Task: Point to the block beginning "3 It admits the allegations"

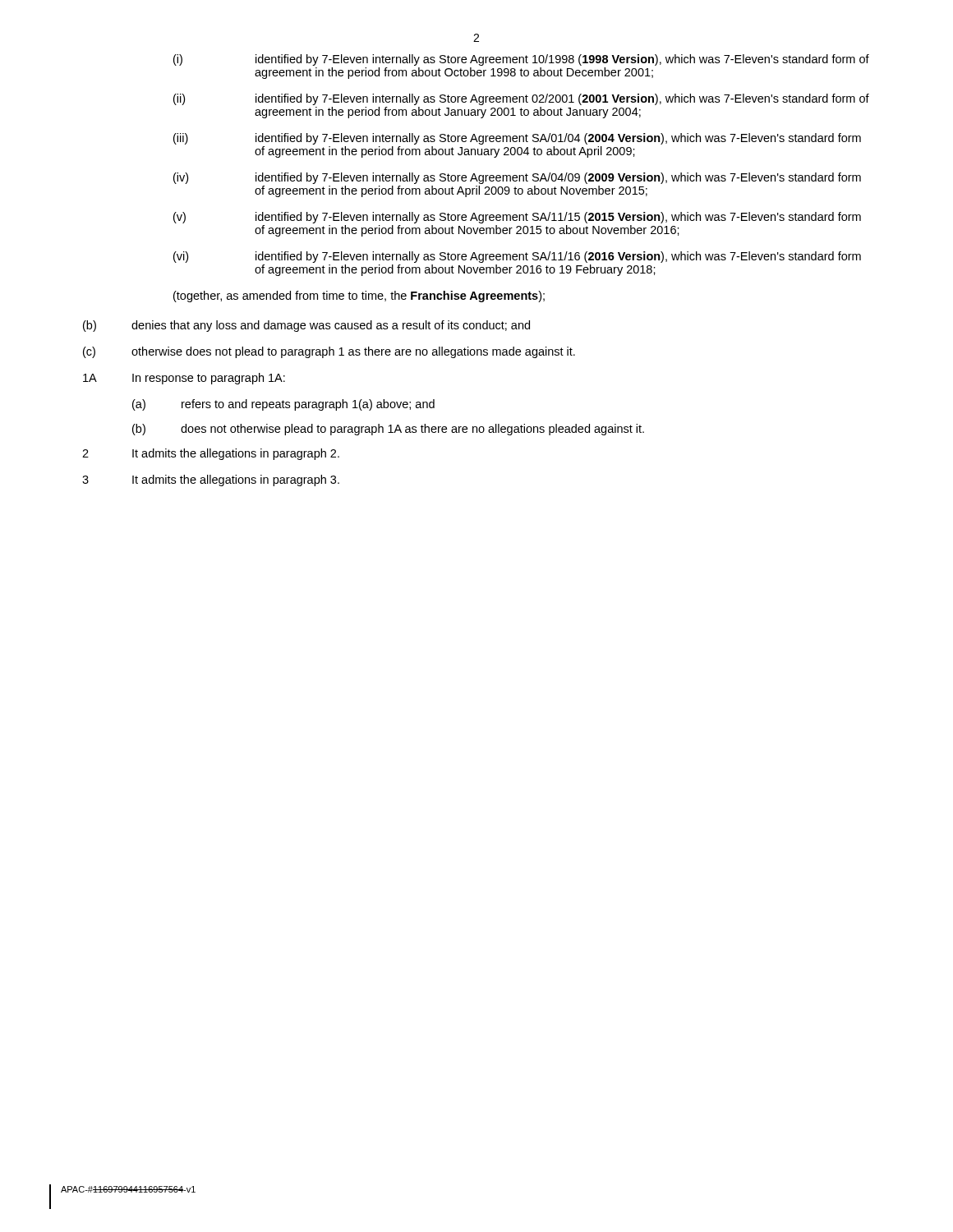Action: (x=211, y=480)
